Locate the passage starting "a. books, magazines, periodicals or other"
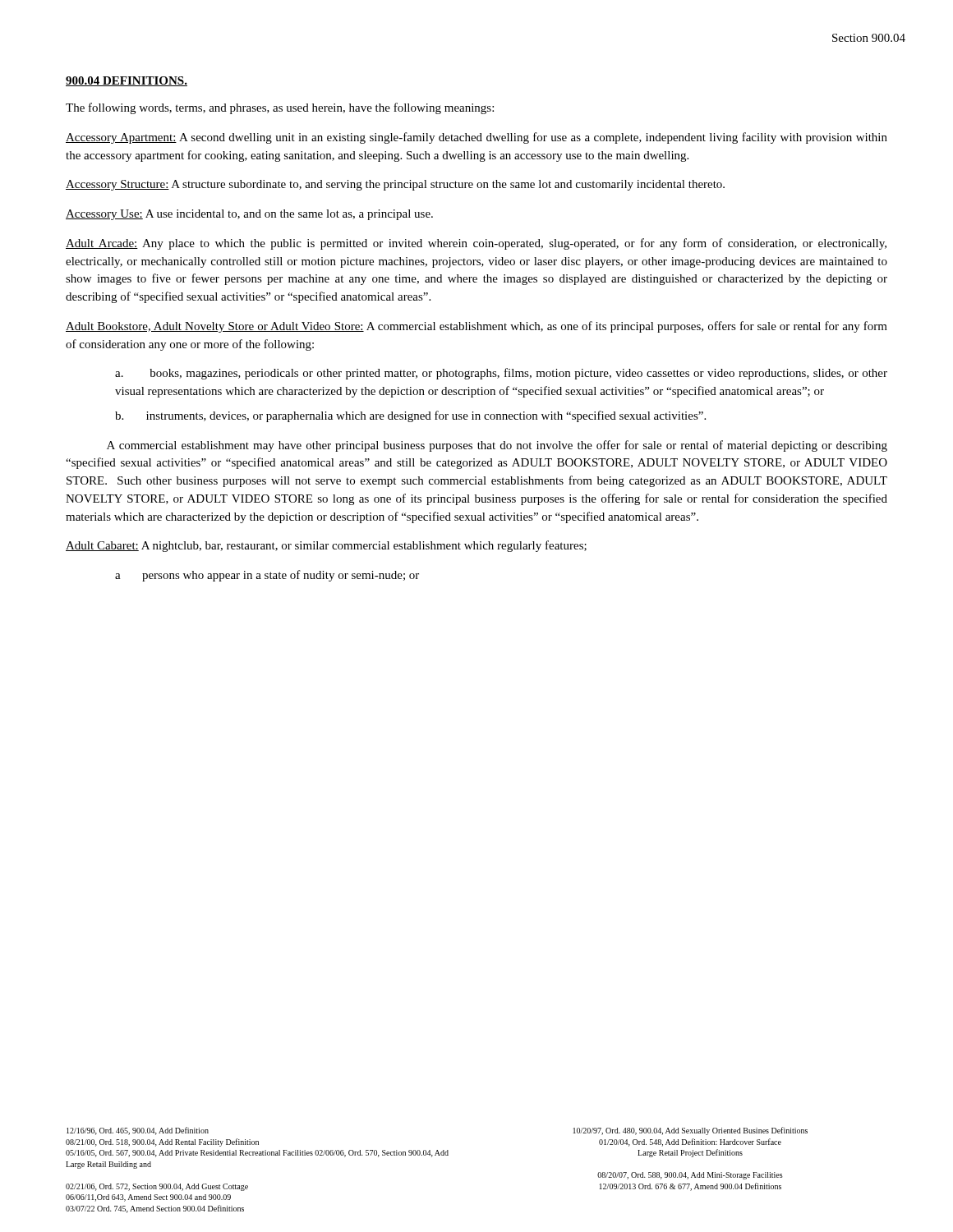 pyautogui.click(x=501, y=382)
